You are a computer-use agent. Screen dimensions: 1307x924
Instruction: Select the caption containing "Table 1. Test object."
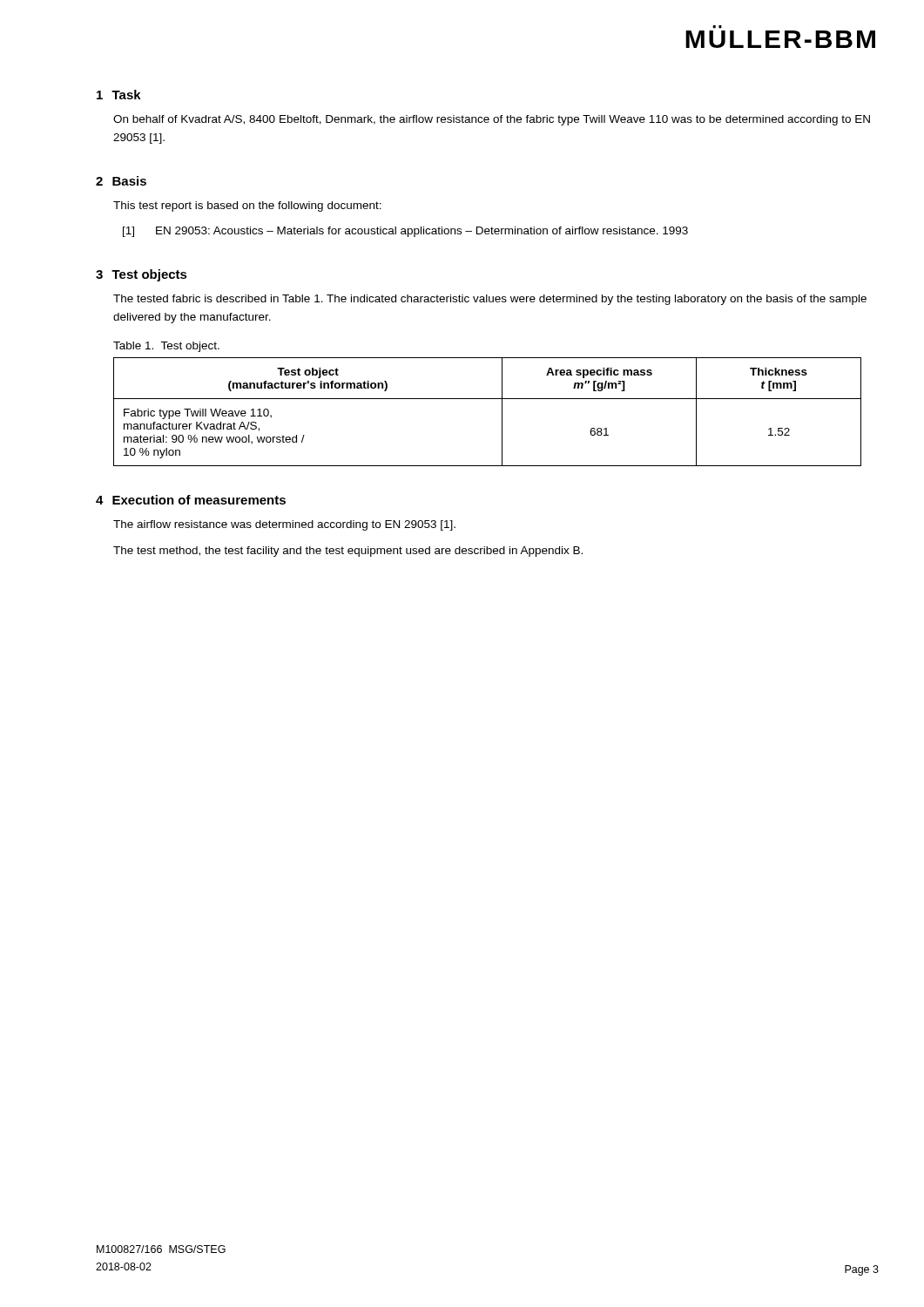(x=167, y=345)
